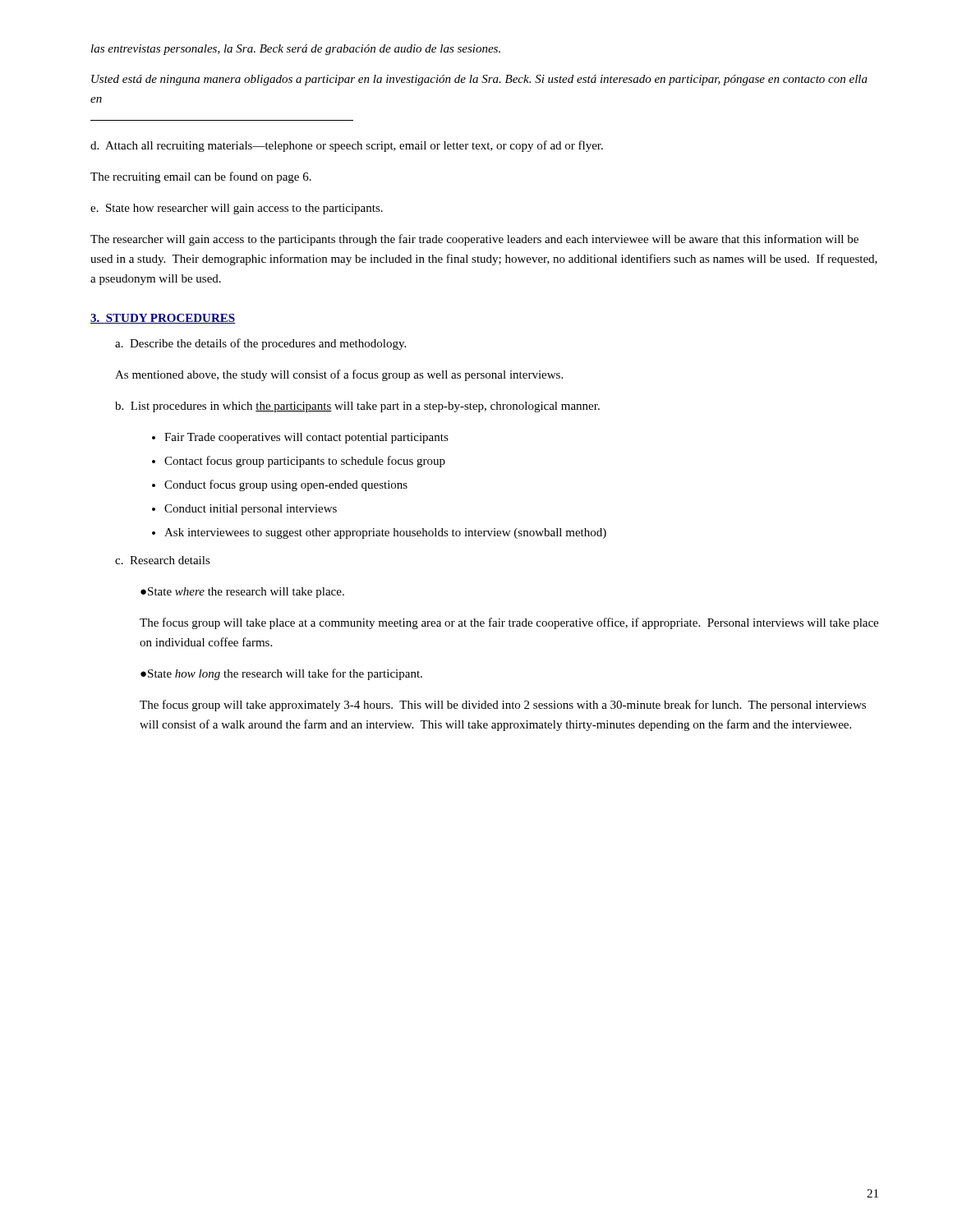Image resolution: width=953 pixels, height=1232 pixels.
Task: Click on the text starting "Ask interviewees to suggest"
Action: [385, 532]
